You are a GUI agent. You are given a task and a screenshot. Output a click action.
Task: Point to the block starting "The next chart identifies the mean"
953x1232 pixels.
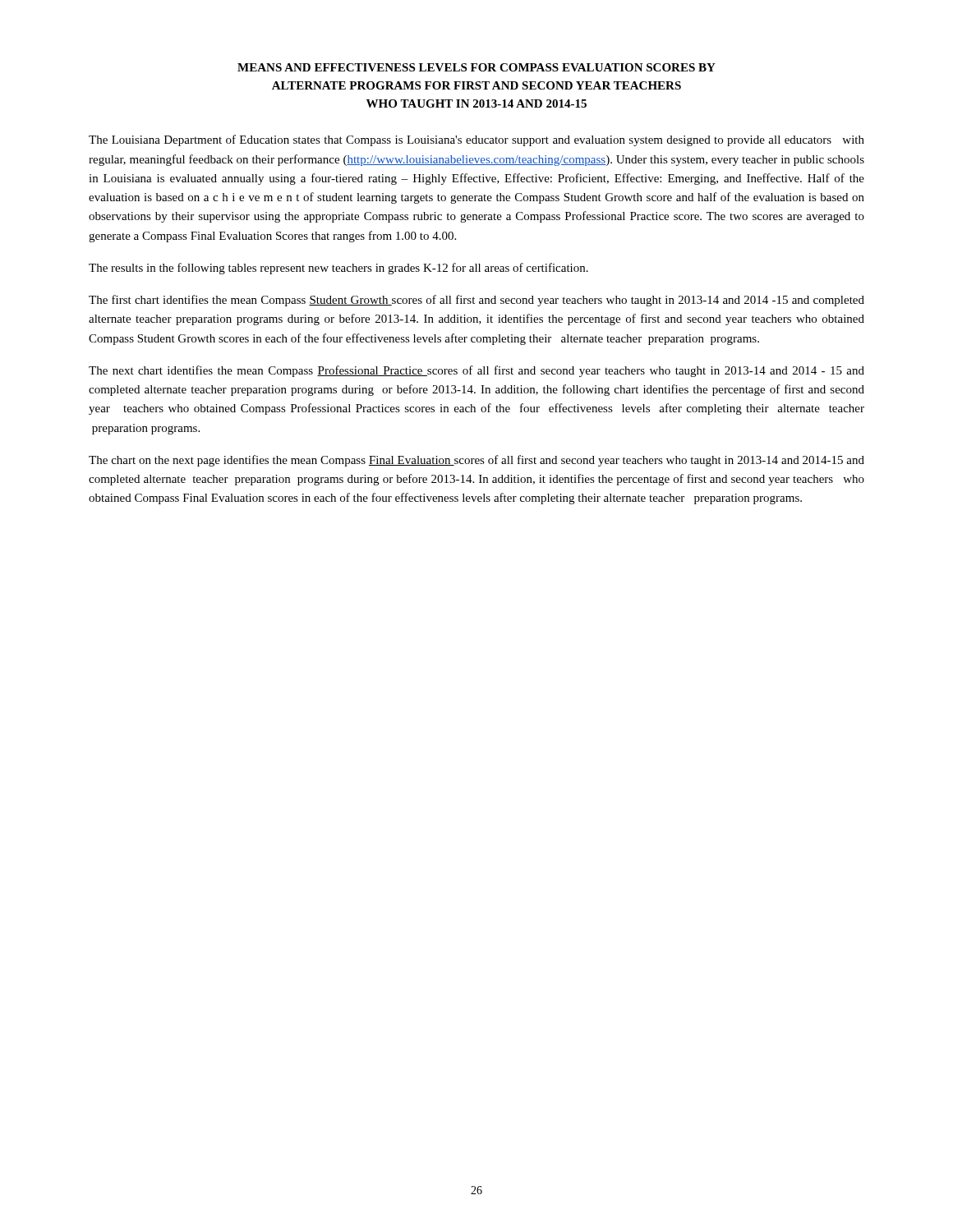tap(476, 399)
